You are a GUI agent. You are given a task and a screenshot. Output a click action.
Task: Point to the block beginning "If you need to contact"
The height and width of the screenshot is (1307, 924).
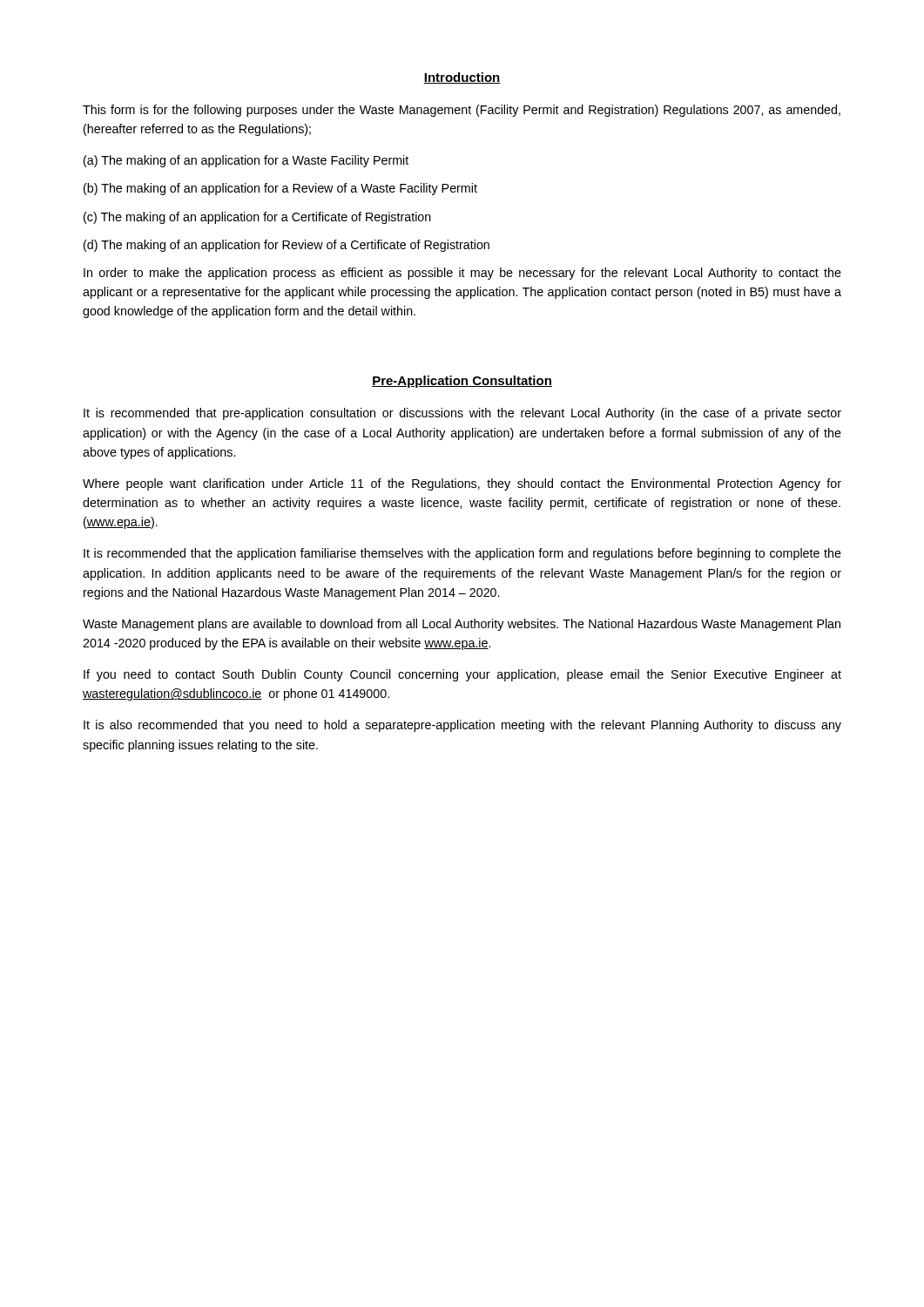click(462, 684)
